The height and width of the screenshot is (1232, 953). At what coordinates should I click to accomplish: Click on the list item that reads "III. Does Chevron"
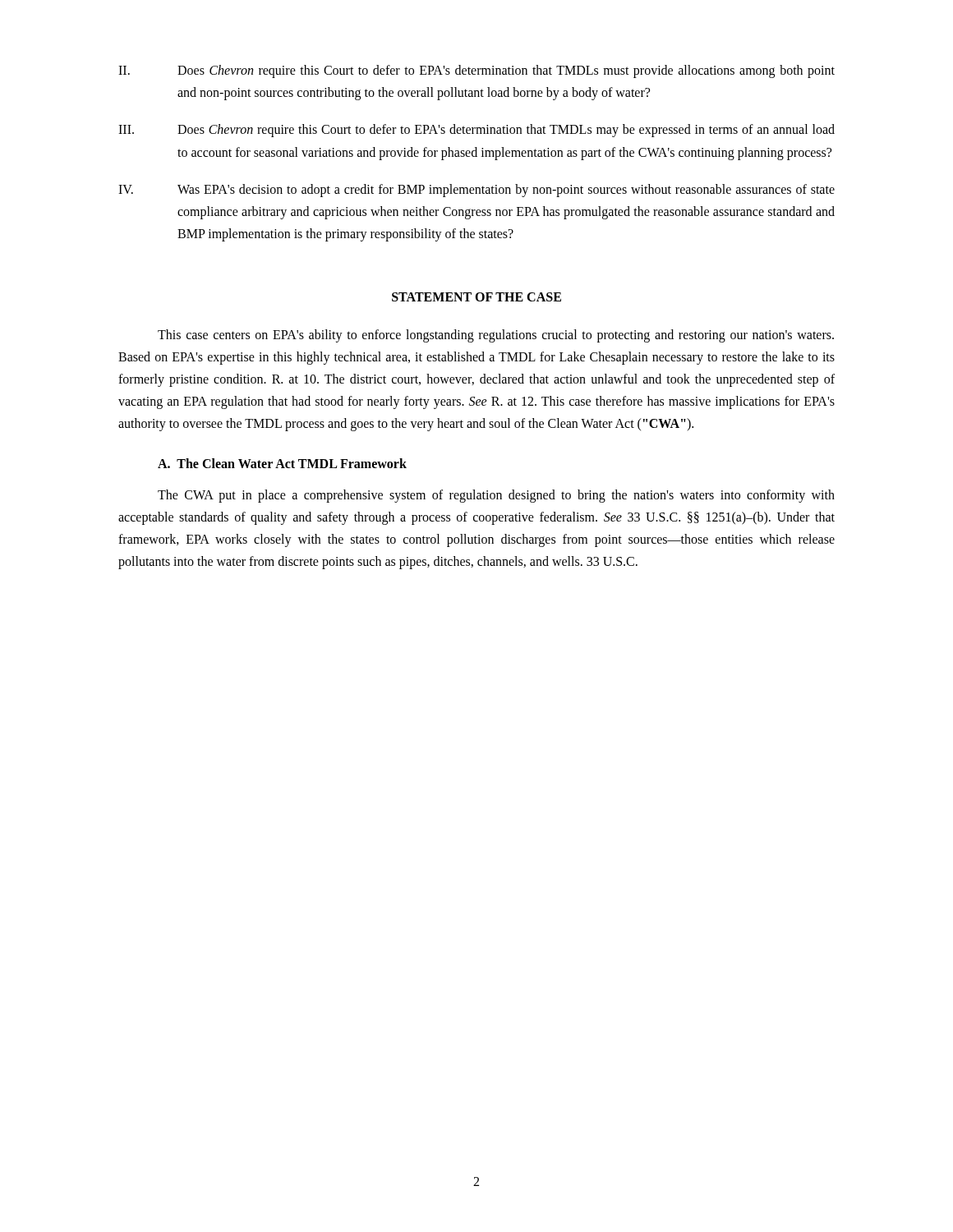(x=476, y=141)
